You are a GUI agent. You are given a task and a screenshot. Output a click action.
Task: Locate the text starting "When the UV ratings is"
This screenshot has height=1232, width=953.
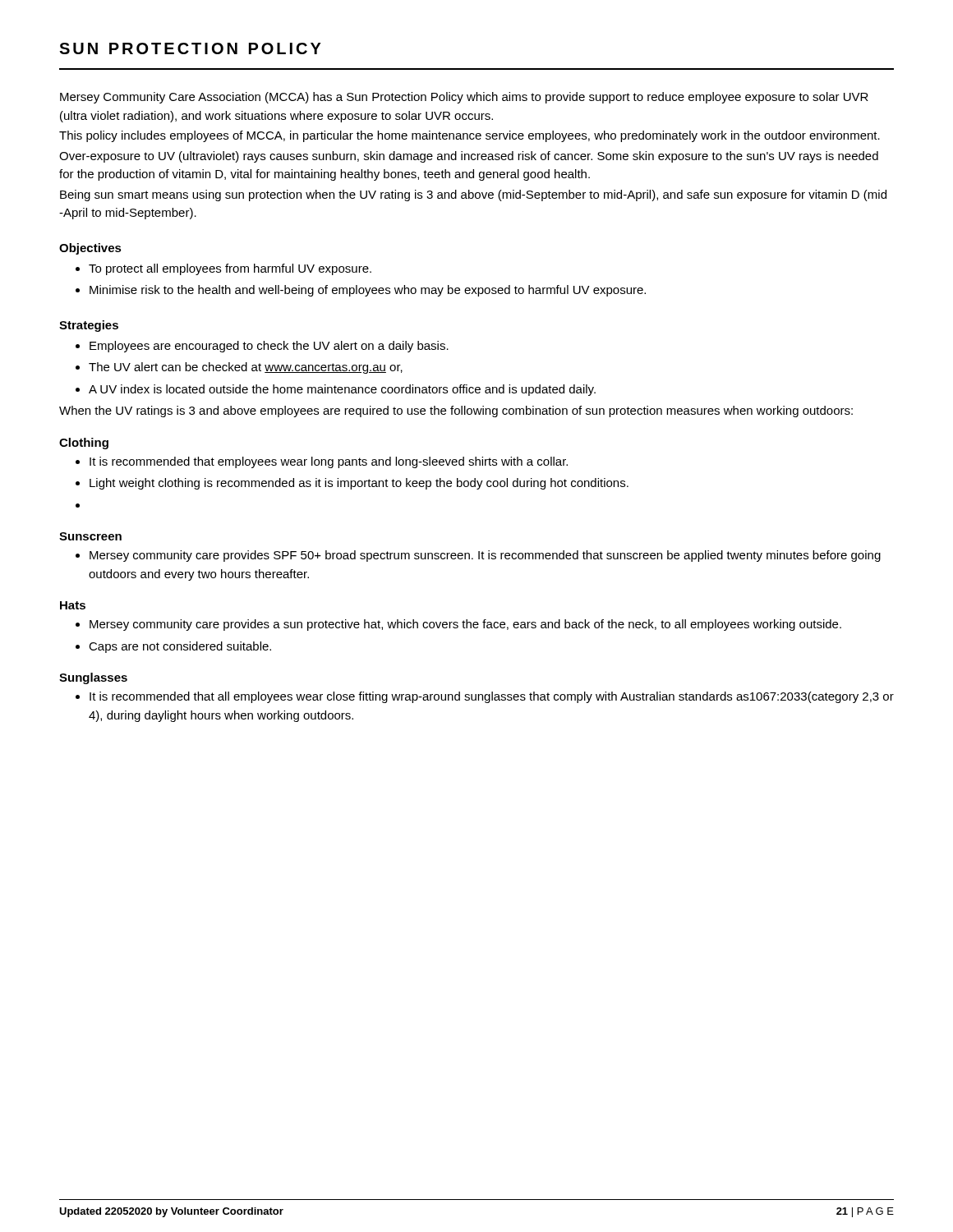click(476, 411)
